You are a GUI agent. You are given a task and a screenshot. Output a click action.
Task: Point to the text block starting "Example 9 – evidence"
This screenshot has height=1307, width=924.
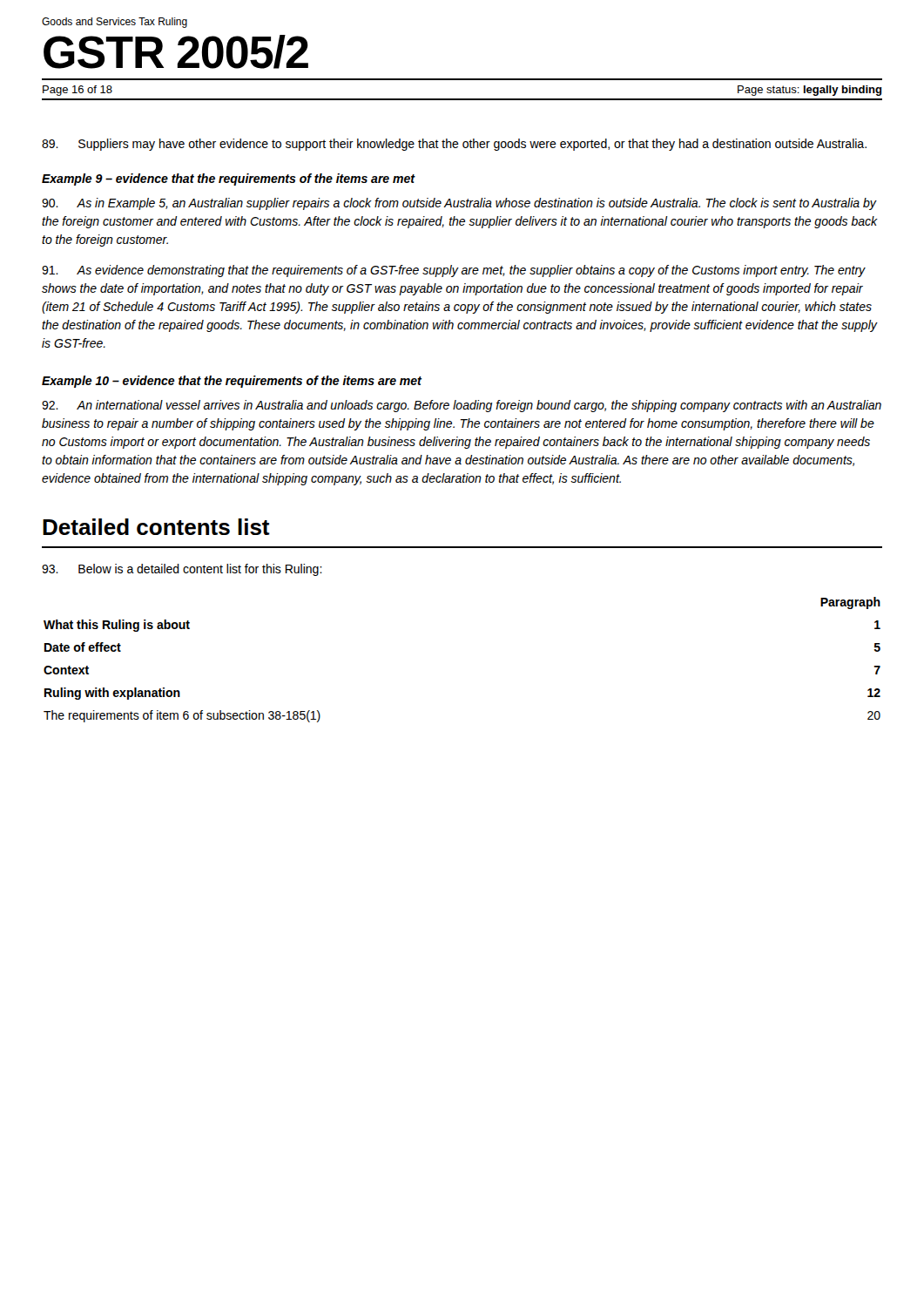228,179
